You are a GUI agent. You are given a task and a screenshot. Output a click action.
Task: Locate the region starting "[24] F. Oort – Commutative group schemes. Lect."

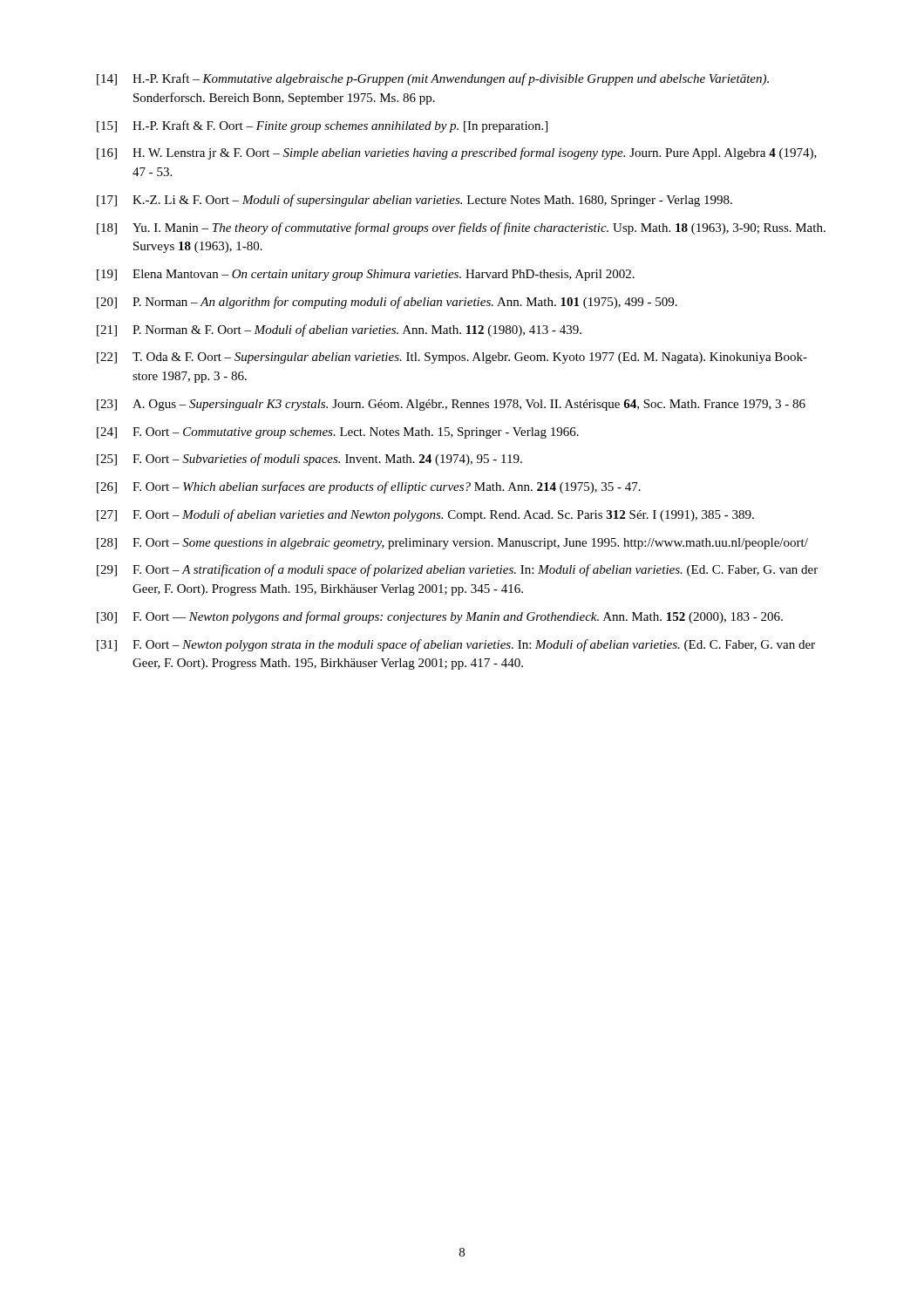pyautogui.click(x=462, y=432)
